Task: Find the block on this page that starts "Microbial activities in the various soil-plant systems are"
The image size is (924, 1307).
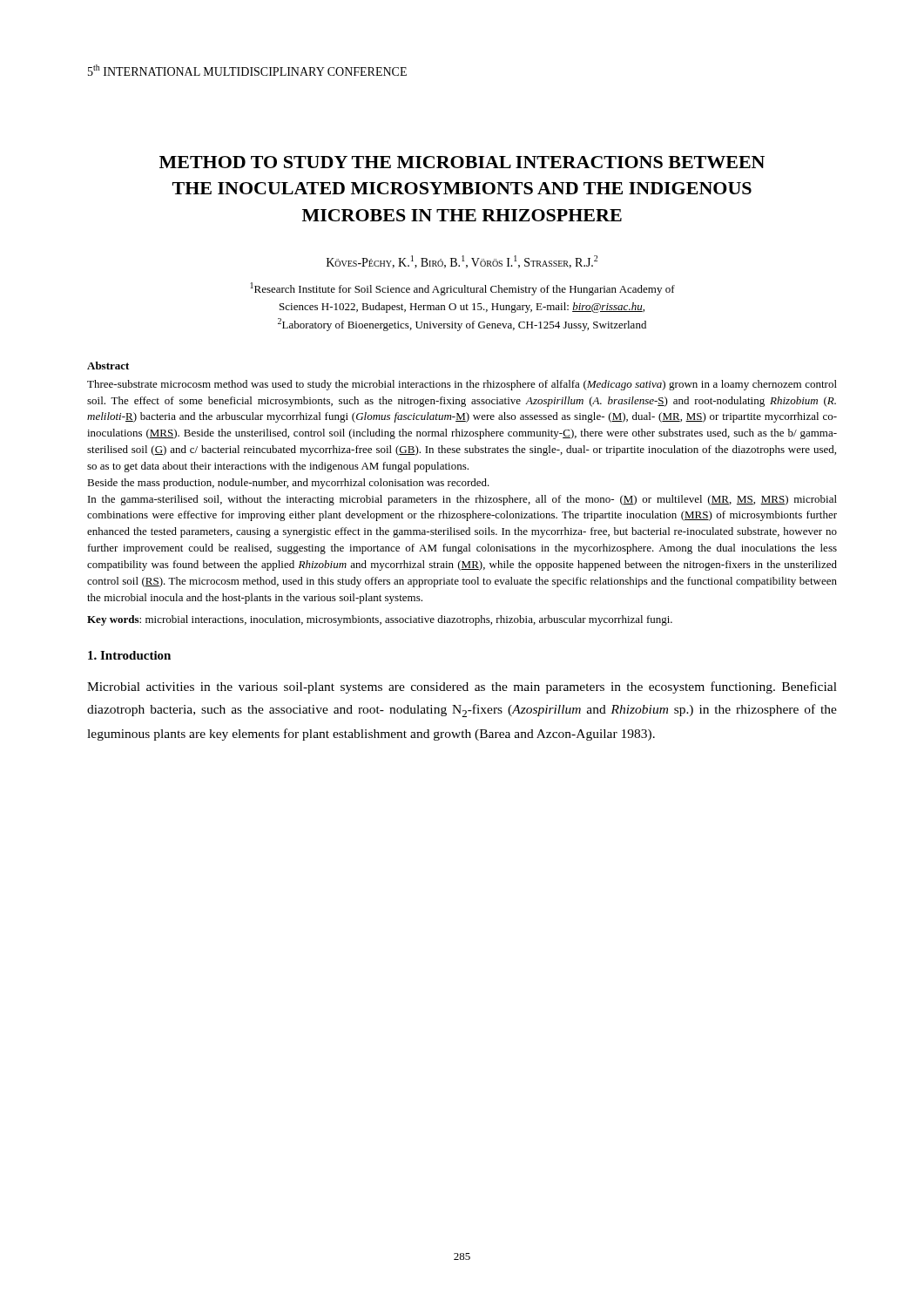Action: 462,710
